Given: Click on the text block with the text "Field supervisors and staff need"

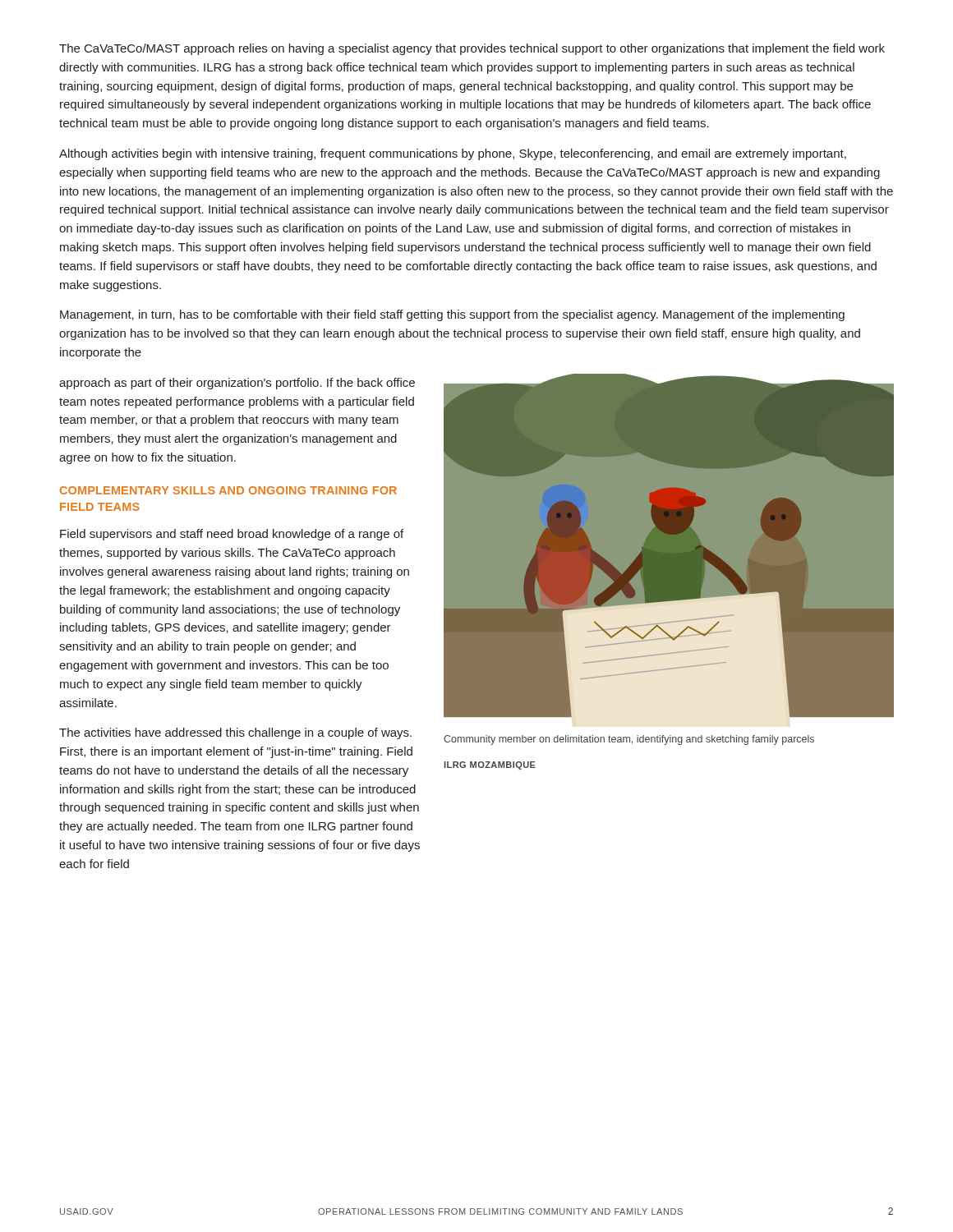Looking at the screenshot, I should coord(240,619).
